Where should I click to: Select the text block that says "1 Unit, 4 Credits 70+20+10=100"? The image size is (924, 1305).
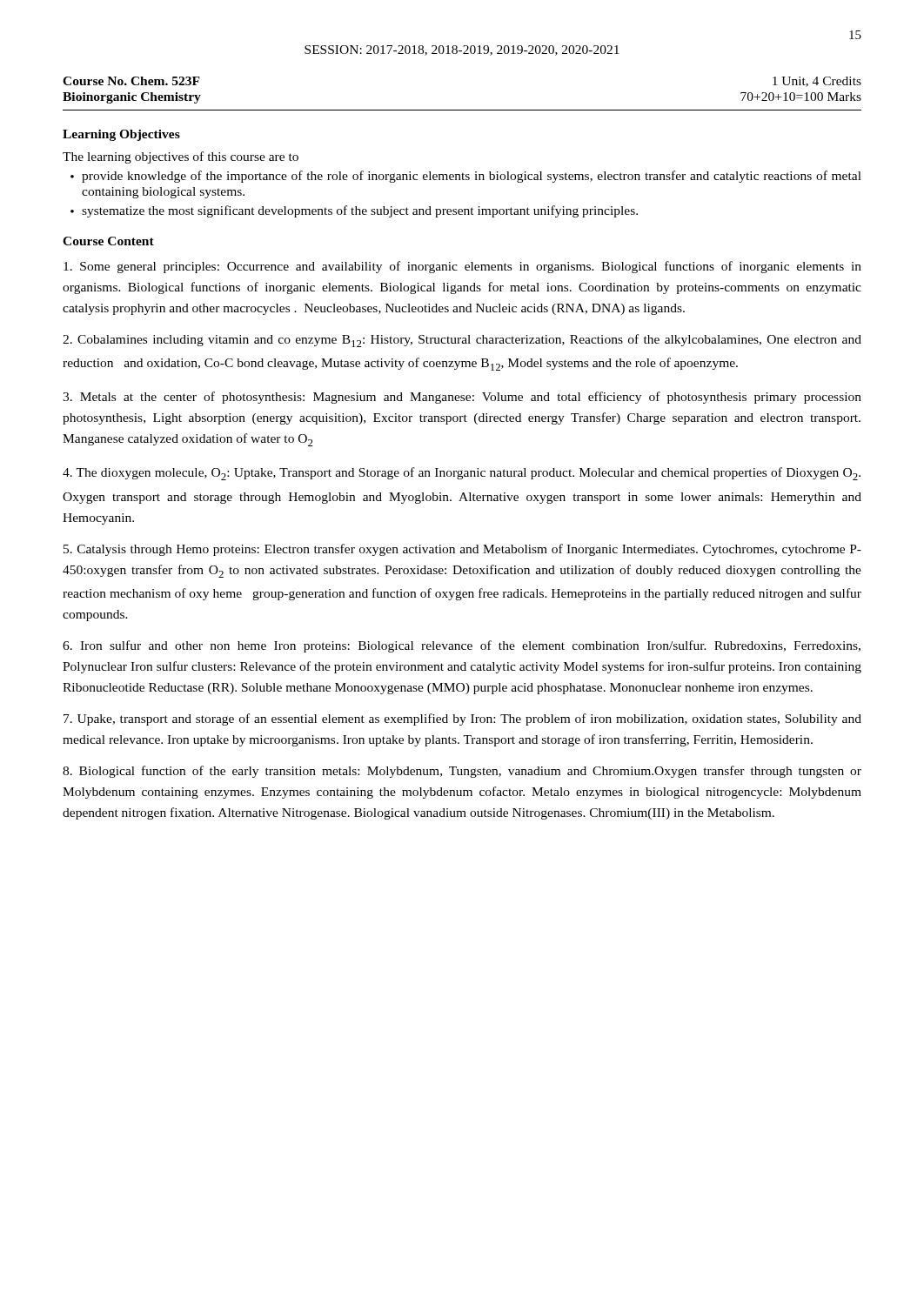[x=801, y=88]
